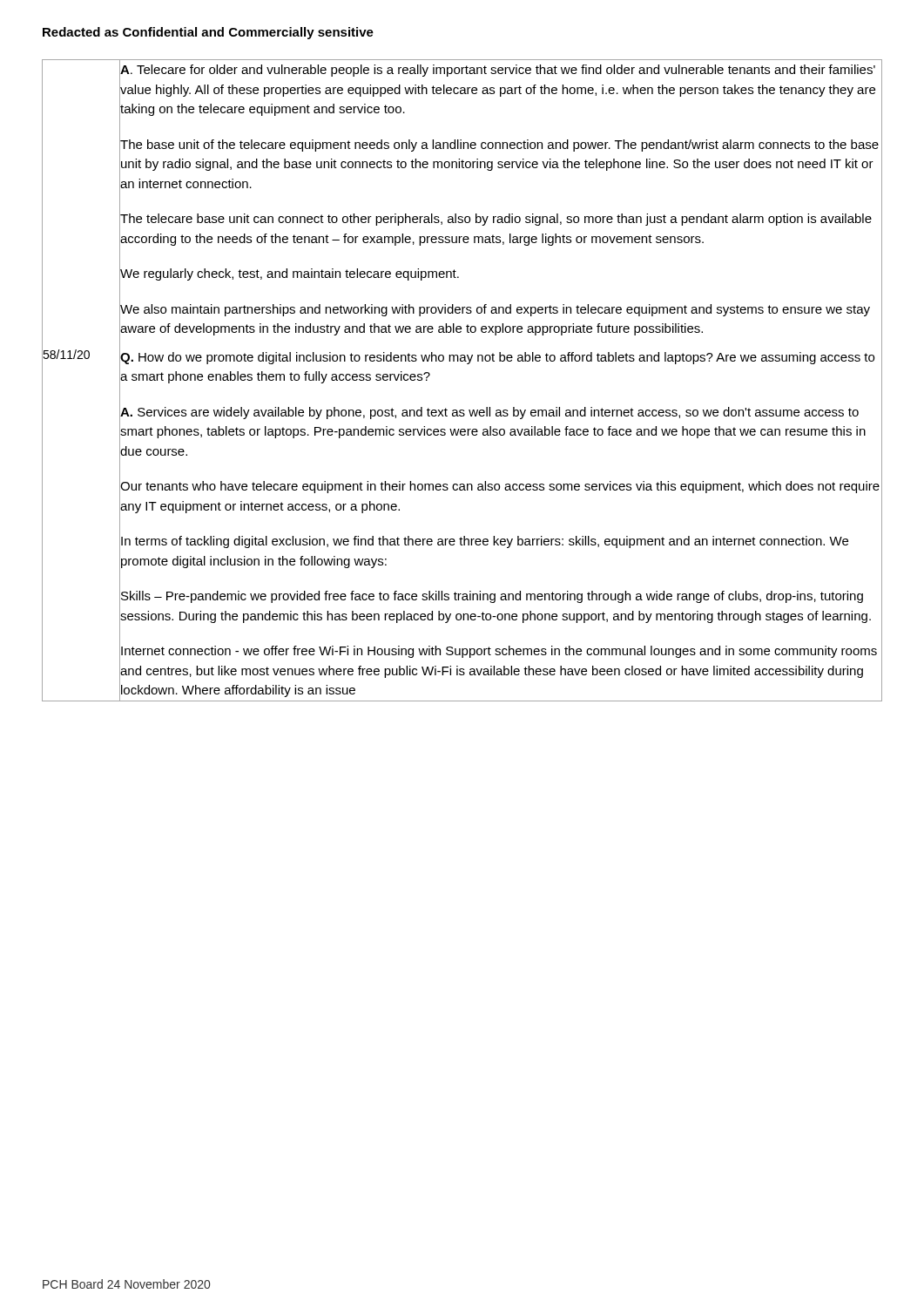Find the block on this page that starts "We regularly check, test, and"

point(290,273)
